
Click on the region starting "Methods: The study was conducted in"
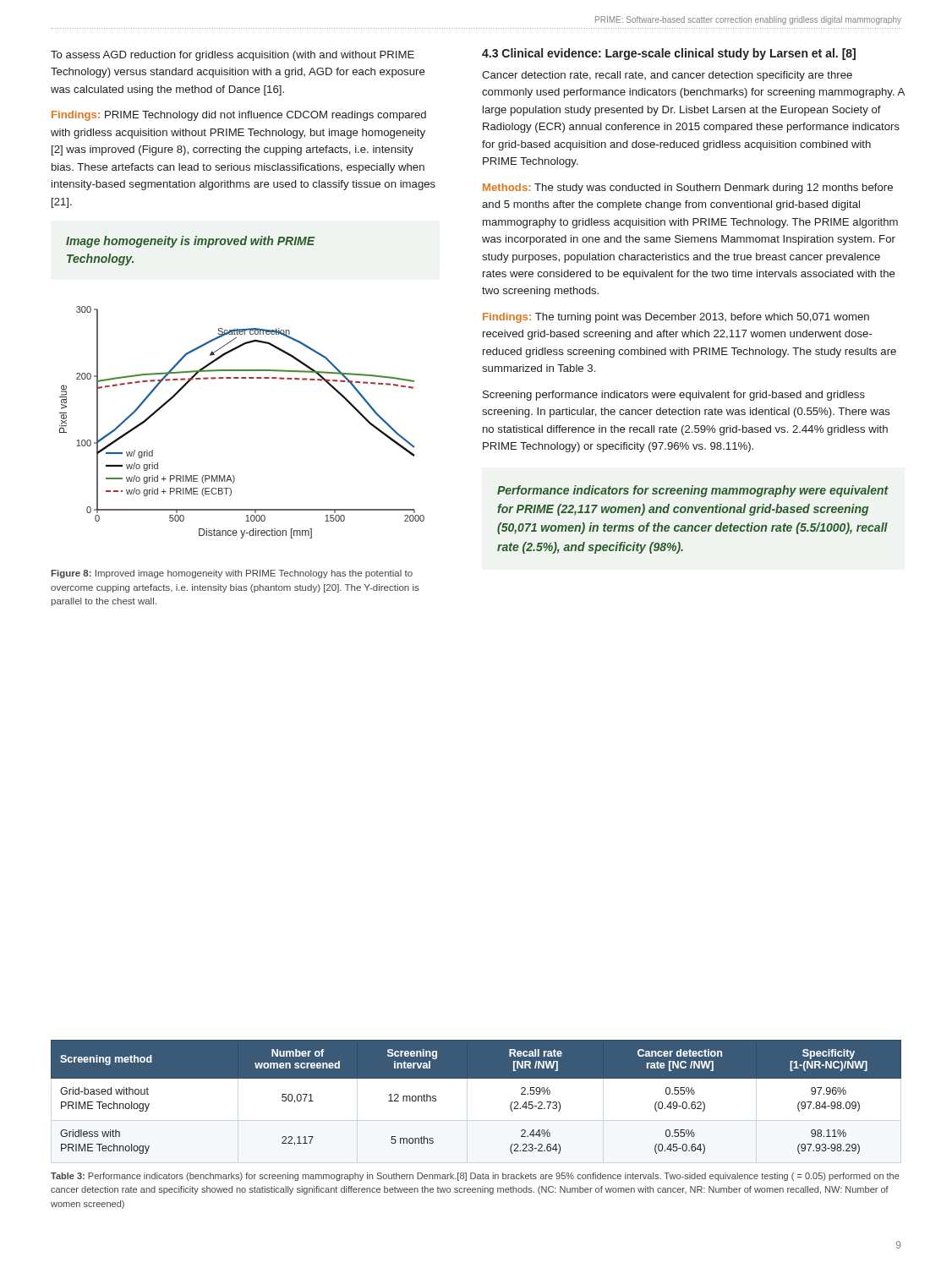[690, 239]
